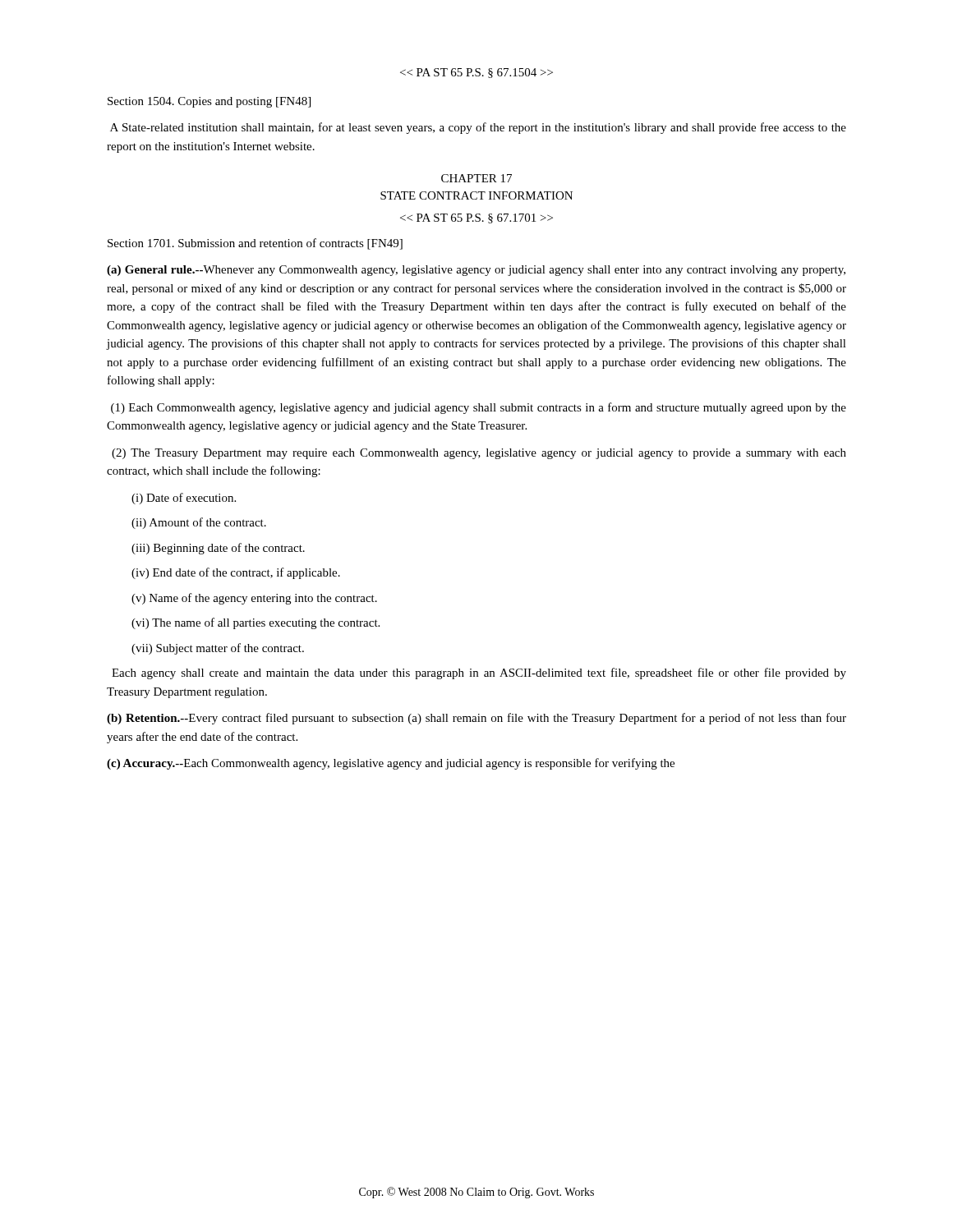
Task: Locate the text starting "(a) General rule.--Whenever any Commonwealth"
Action: pos(476,325)
